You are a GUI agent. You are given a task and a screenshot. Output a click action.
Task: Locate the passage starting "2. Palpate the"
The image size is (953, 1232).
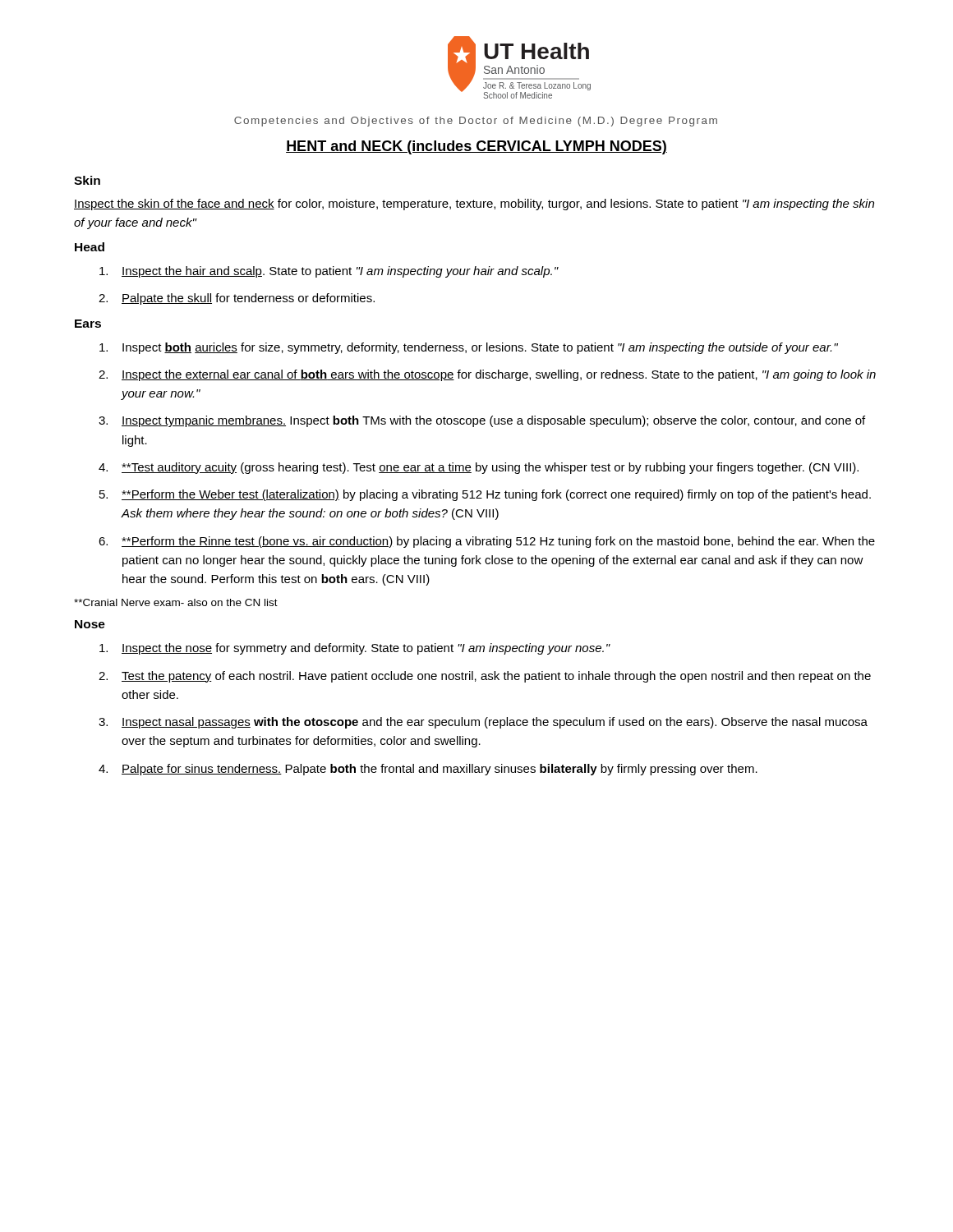(237, 299)
